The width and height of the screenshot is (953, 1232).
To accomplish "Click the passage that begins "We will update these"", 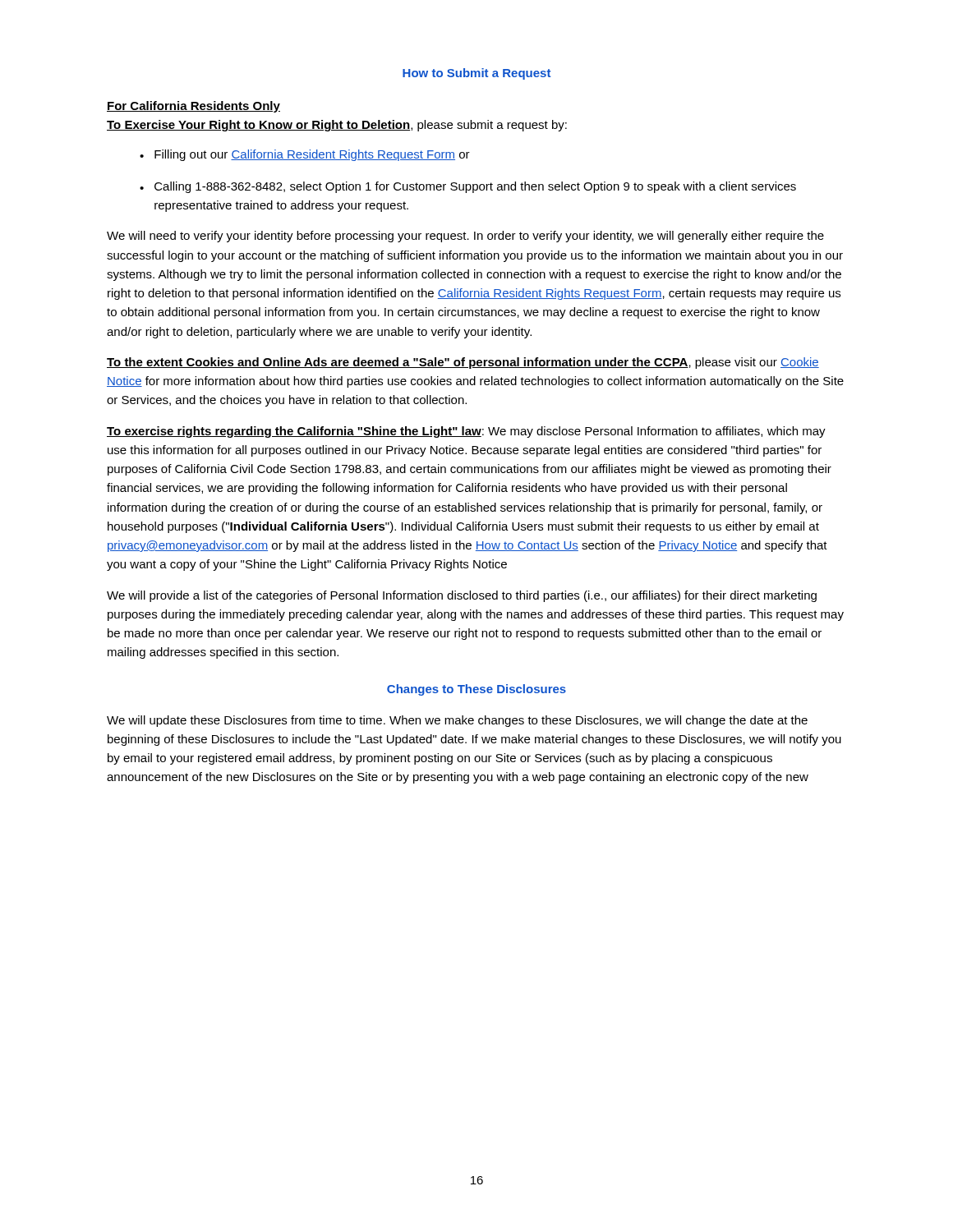I will [x=474, y=748].
